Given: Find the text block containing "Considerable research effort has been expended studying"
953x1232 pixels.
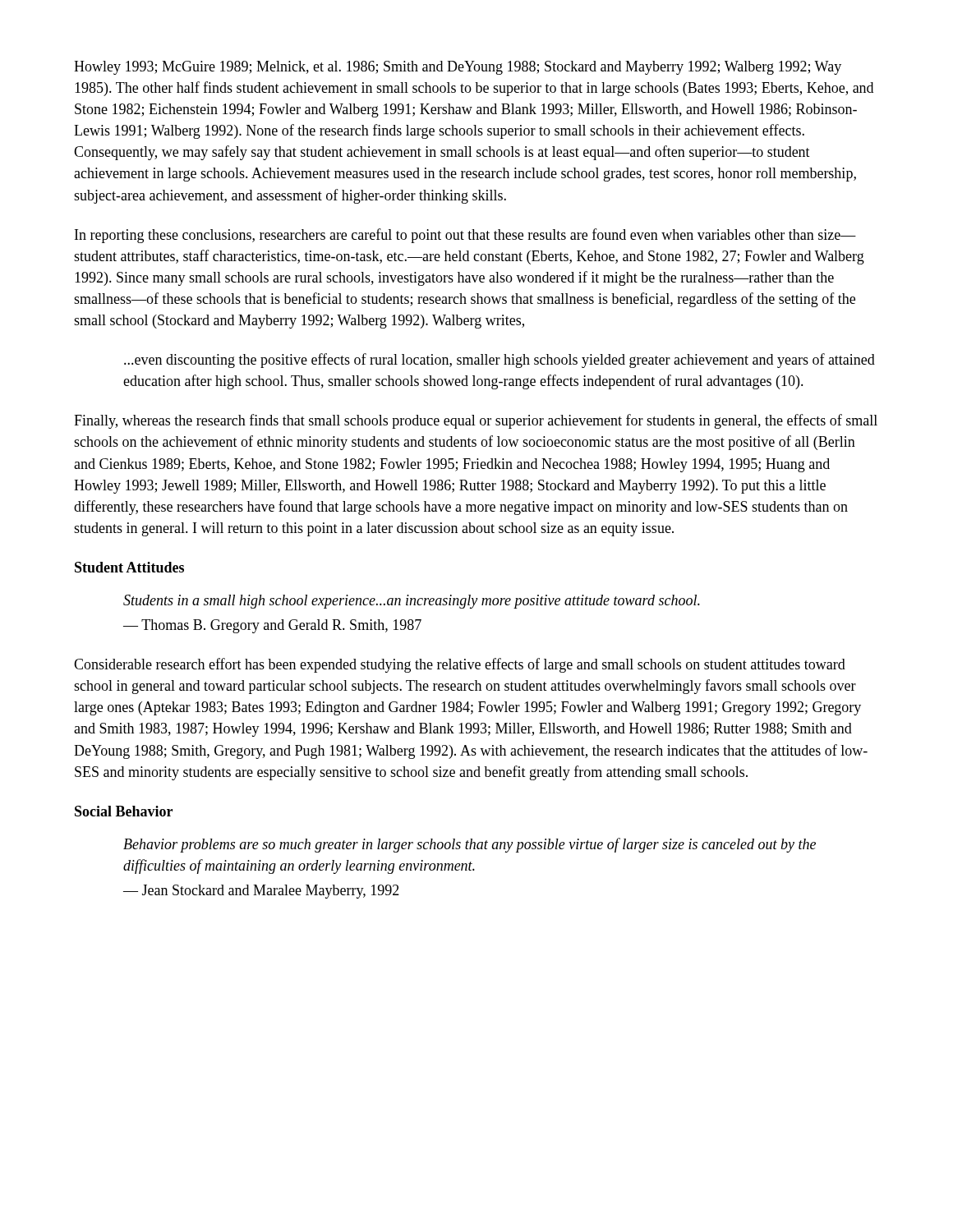Looking at the screenshot, I should point(471,718).
